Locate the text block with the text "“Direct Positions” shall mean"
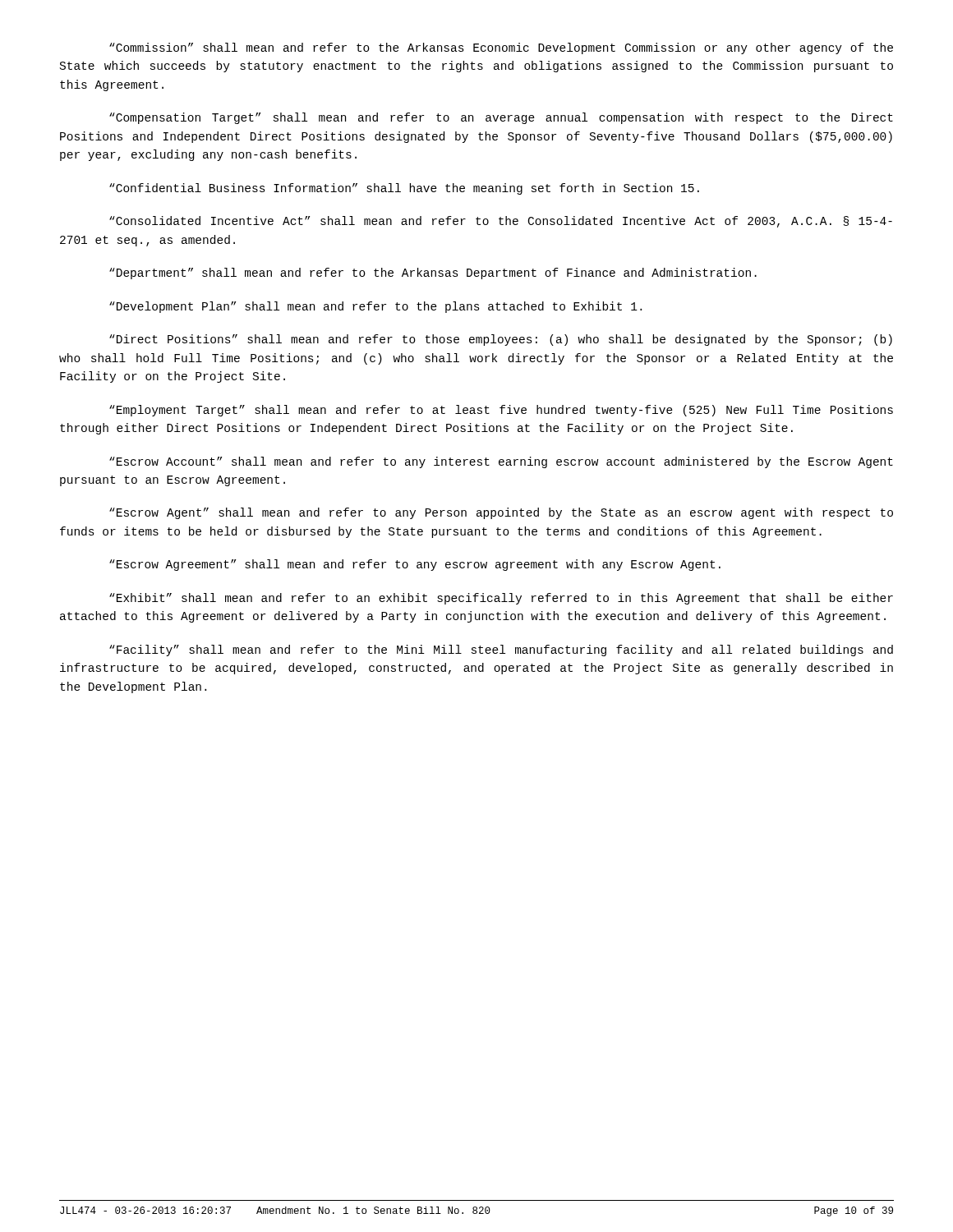 (476, 359)
